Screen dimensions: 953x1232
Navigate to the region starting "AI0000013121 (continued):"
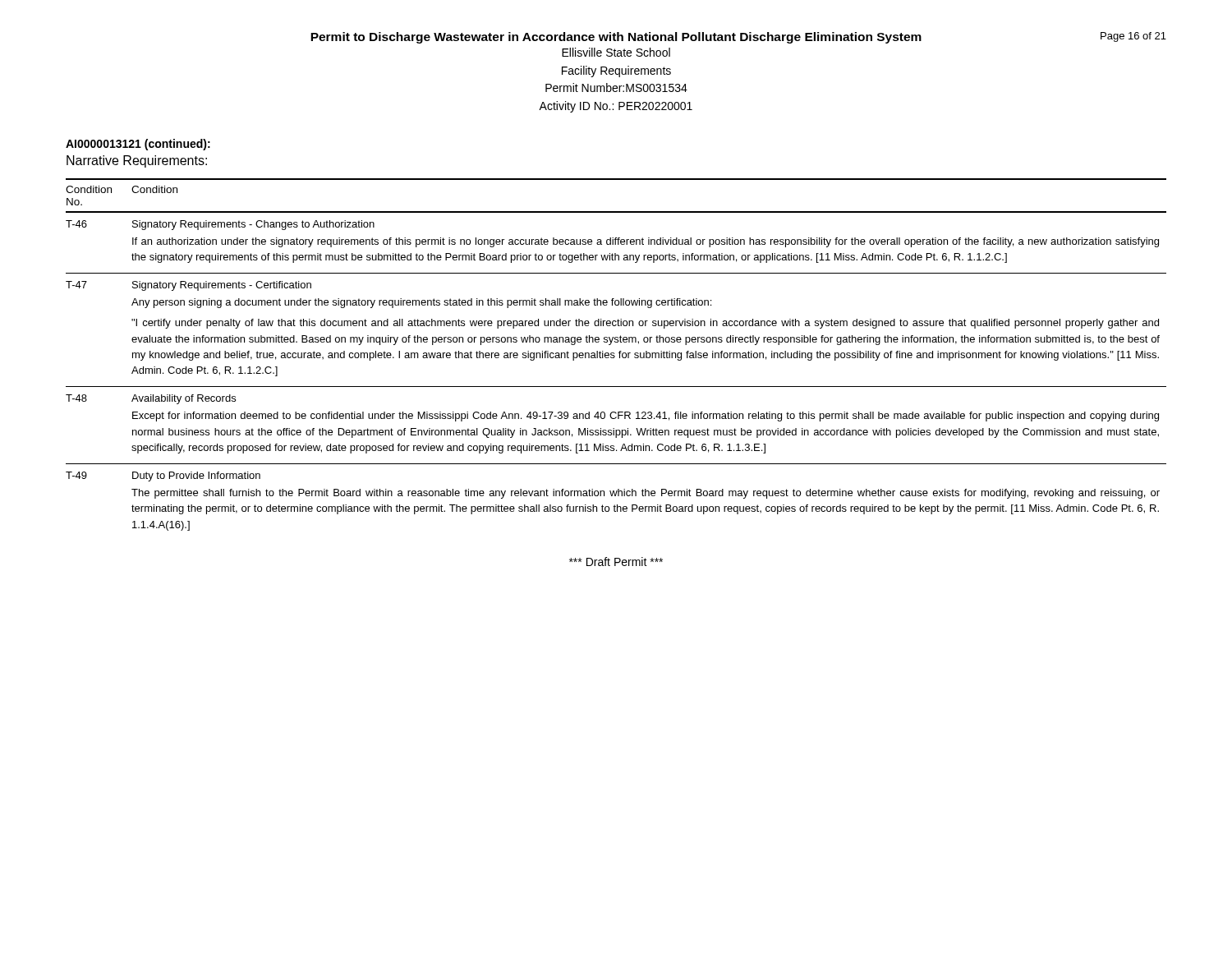138,144
